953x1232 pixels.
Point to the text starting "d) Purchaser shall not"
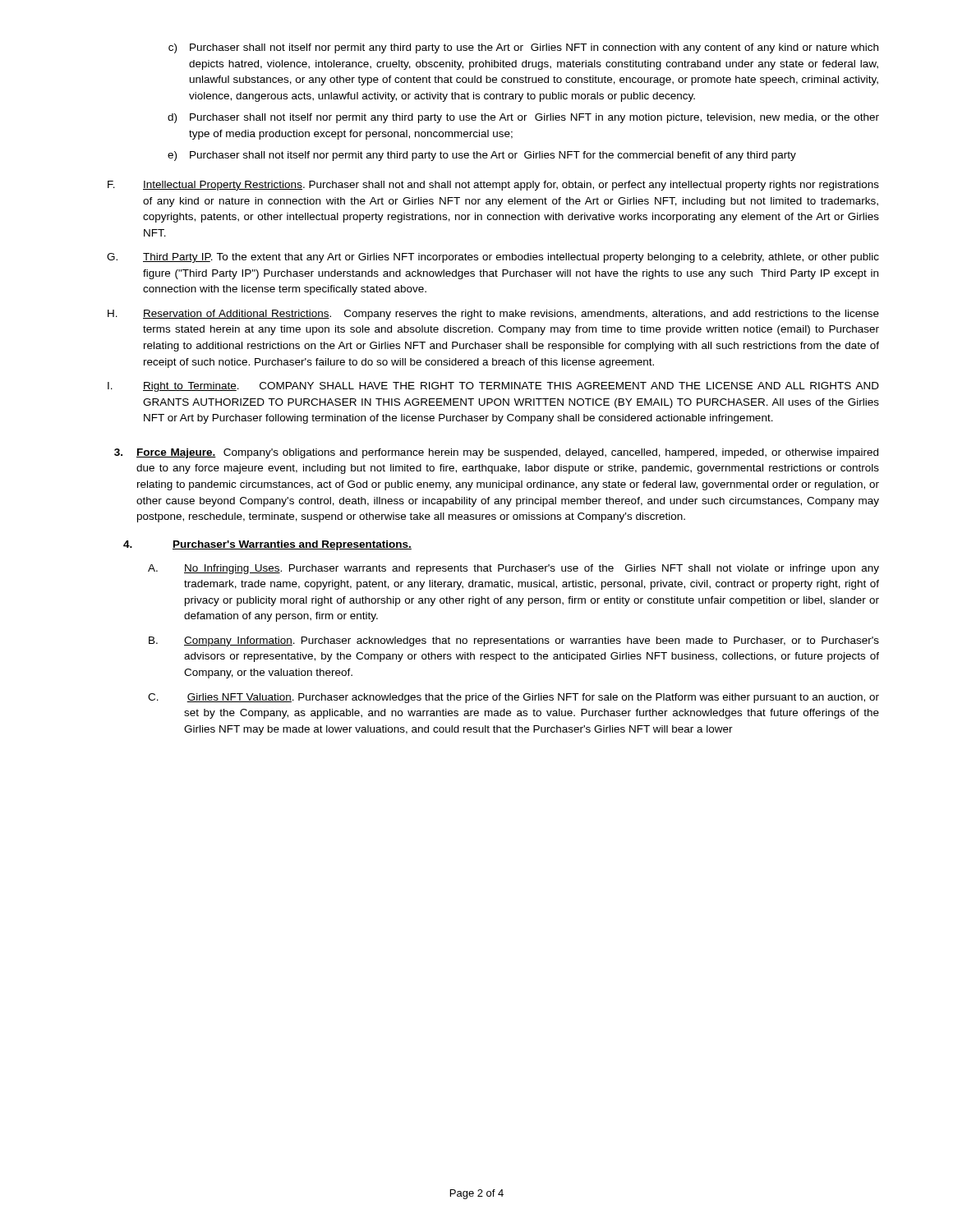coord(509,125)
